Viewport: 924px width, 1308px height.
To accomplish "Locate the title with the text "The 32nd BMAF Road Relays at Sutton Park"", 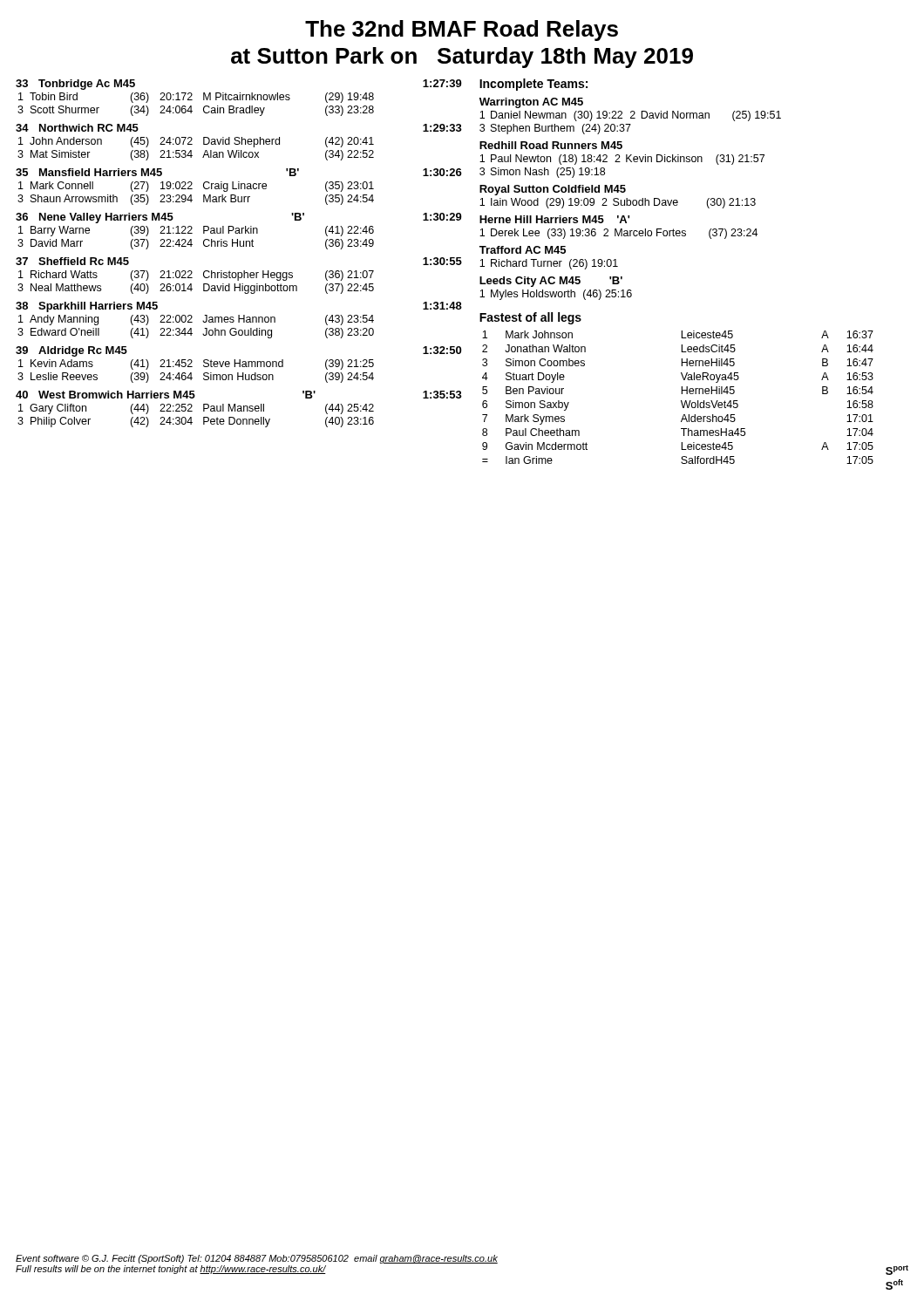I will 462,43.
